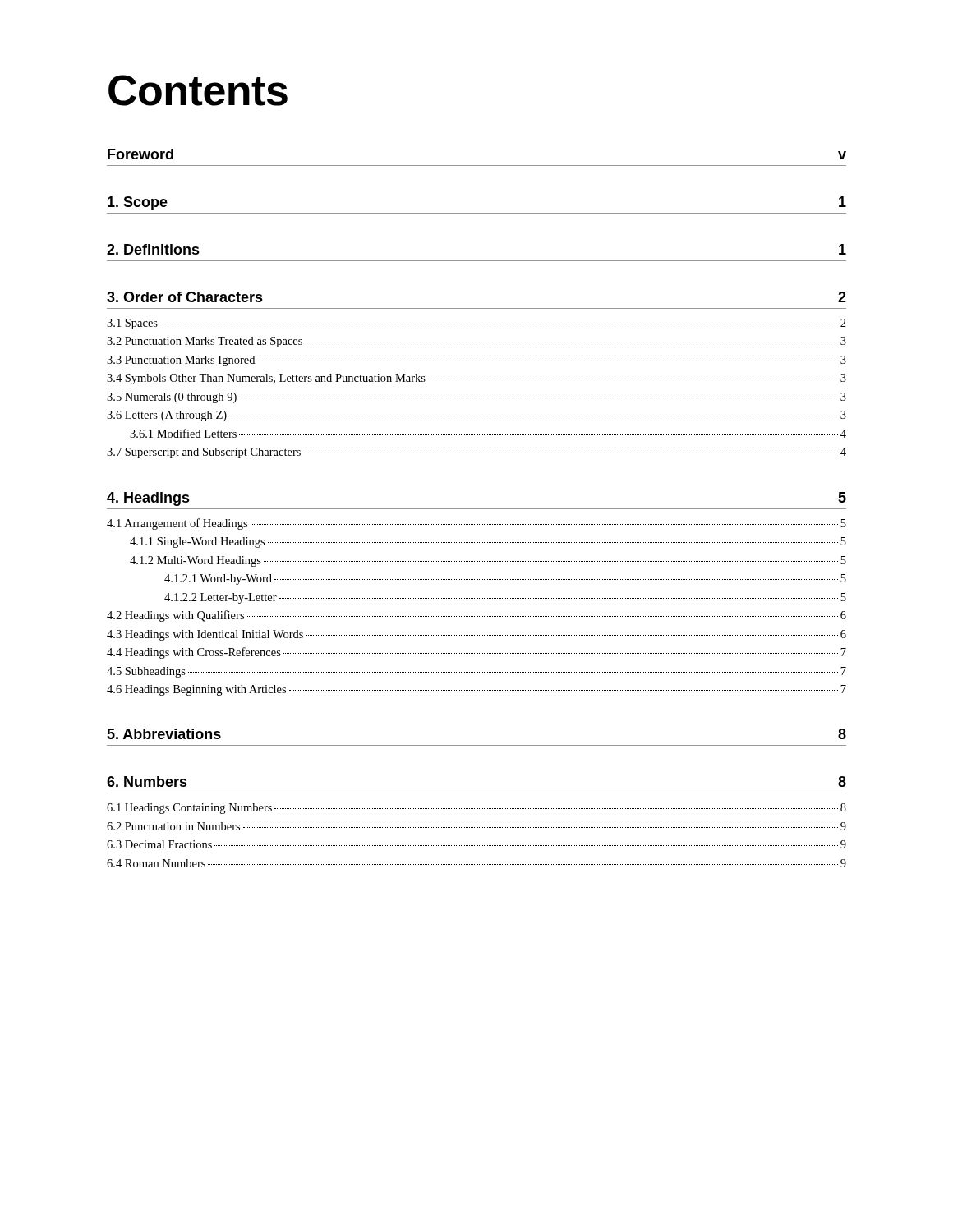This screenshot has height=1232, width=953.
Task: Click on the text starting "3.4 Symbols Other Than Numerals, Letters and"
Action: tap(476, 378)
